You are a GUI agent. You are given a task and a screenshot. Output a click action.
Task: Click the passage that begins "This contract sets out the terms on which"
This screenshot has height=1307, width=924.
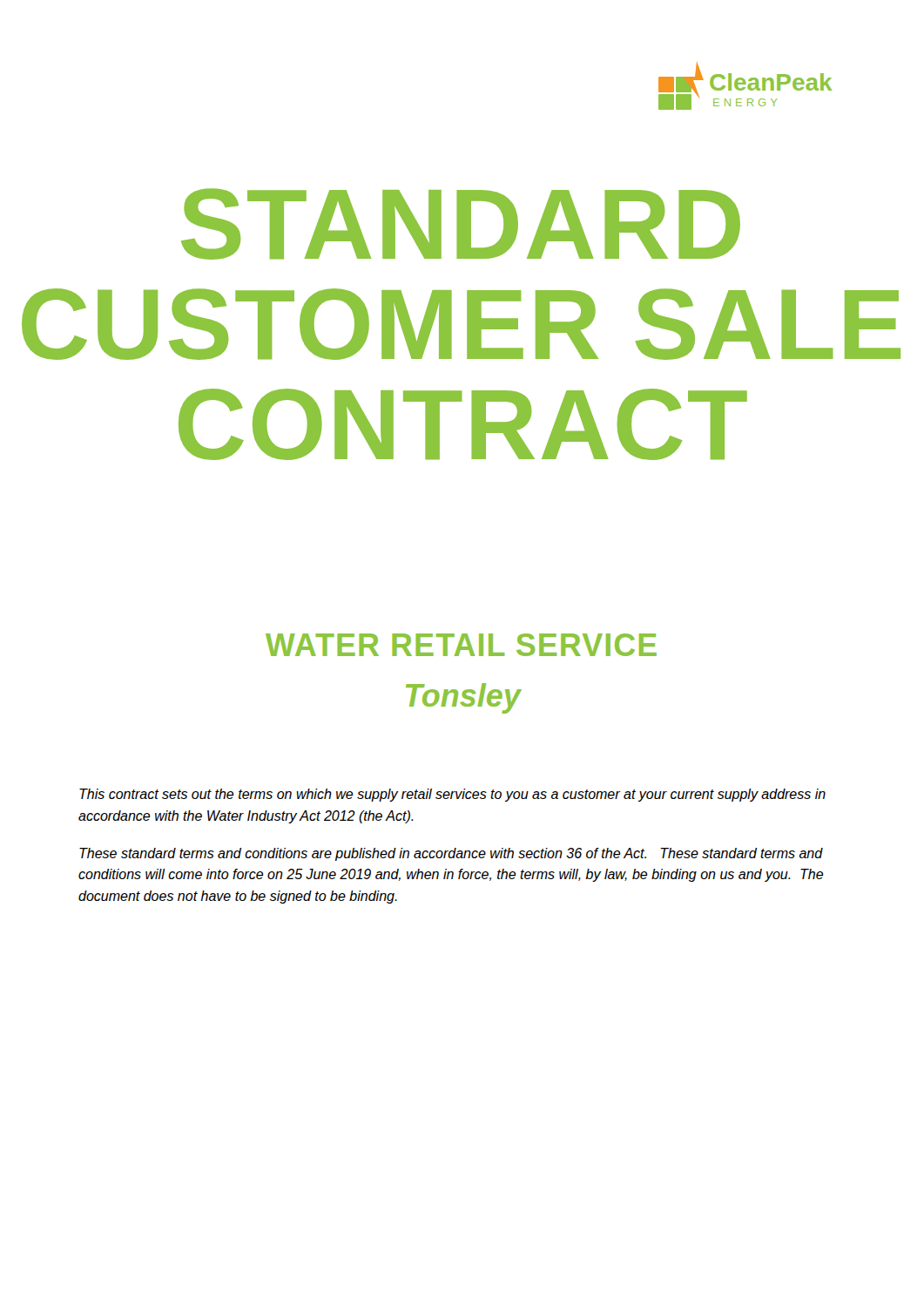click(x=462, y=846)
